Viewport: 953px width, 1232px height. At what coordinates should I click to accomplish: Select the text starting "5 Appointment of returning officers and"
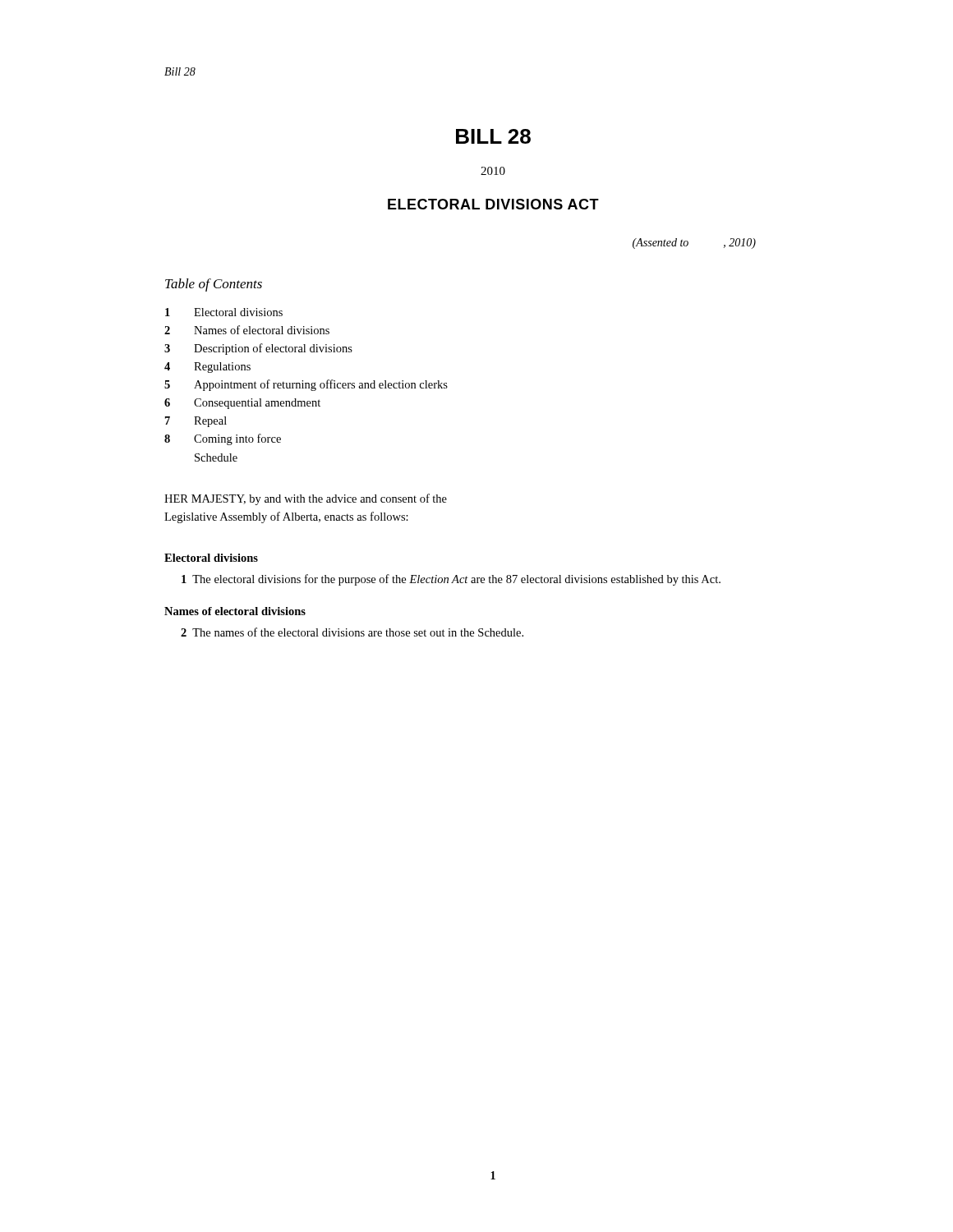point(306,385)
